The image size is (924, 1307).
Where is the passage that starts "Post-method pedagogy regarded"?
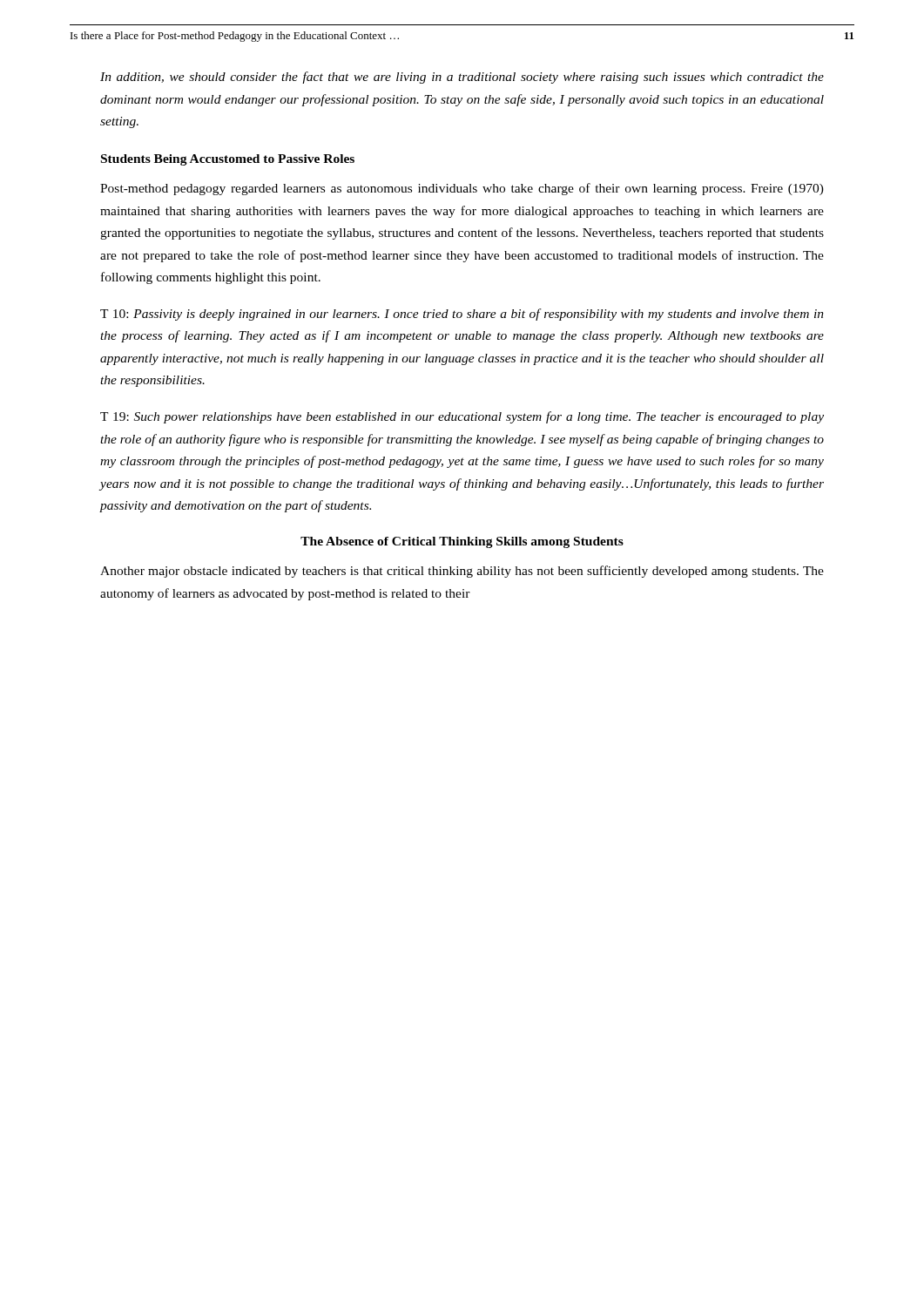(x=462, y=232)
